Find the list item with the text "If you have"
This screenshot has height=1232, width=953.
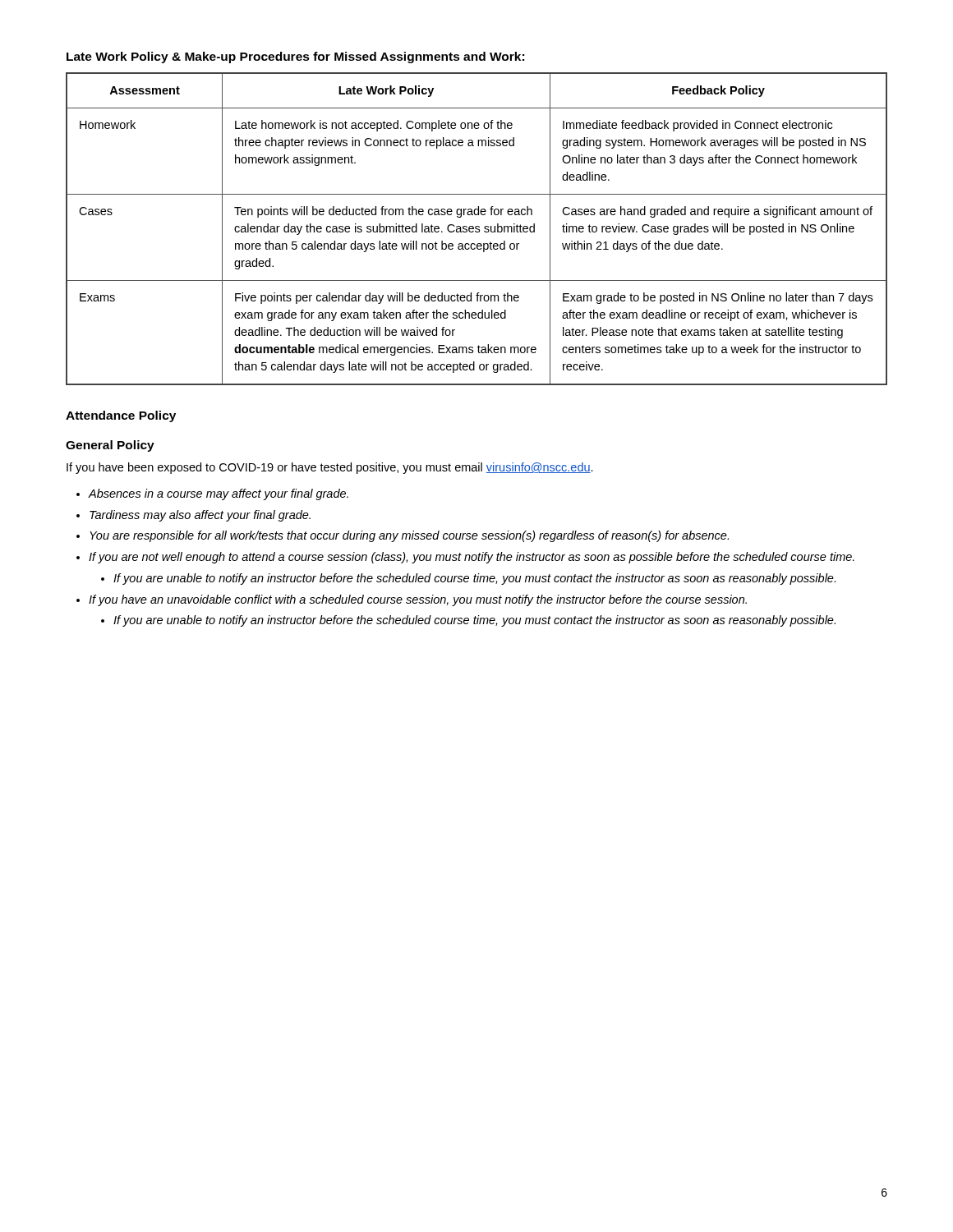(488, 611)
